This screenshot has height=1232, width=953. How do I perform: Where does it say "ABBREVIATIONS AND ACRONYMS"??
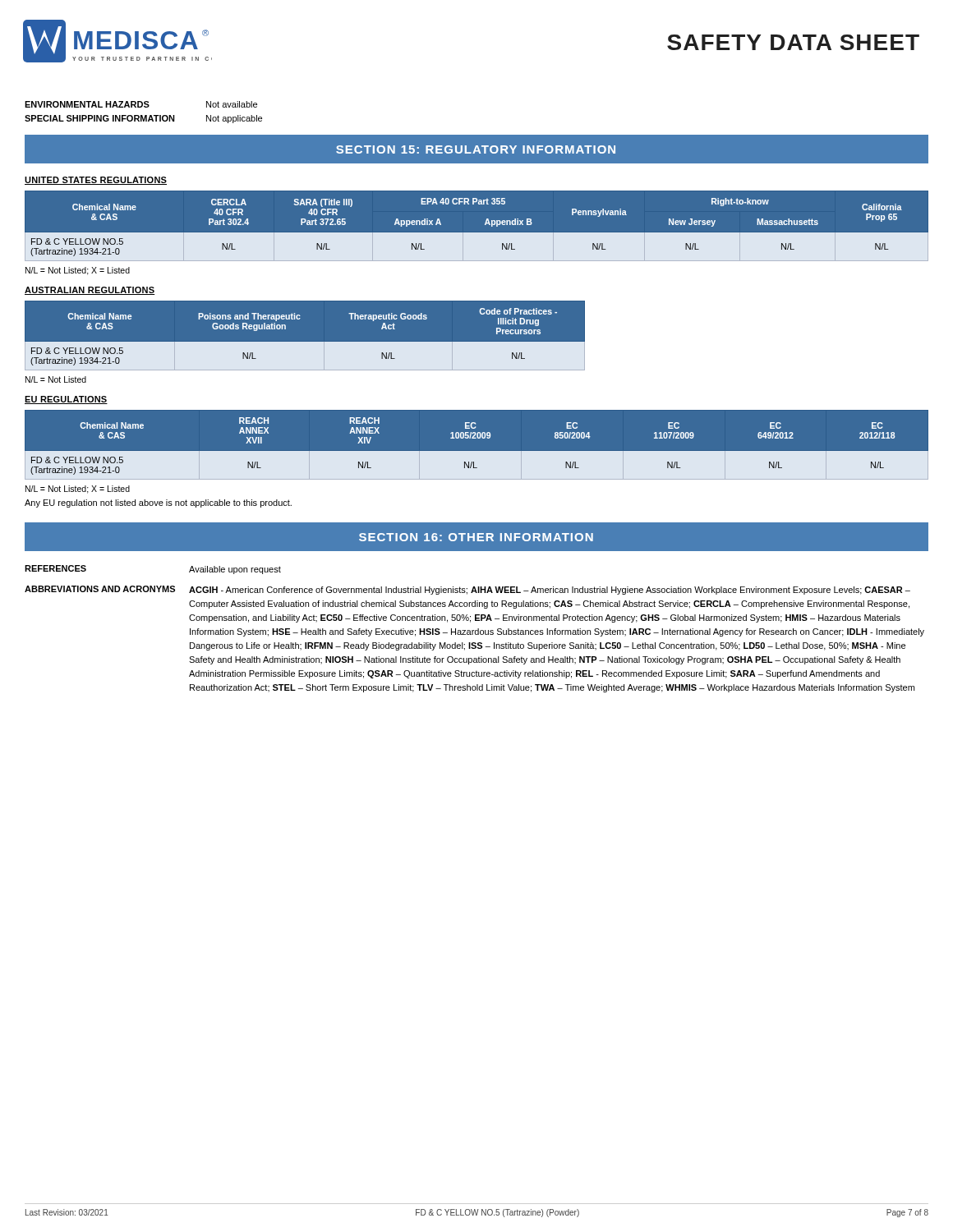100,589
